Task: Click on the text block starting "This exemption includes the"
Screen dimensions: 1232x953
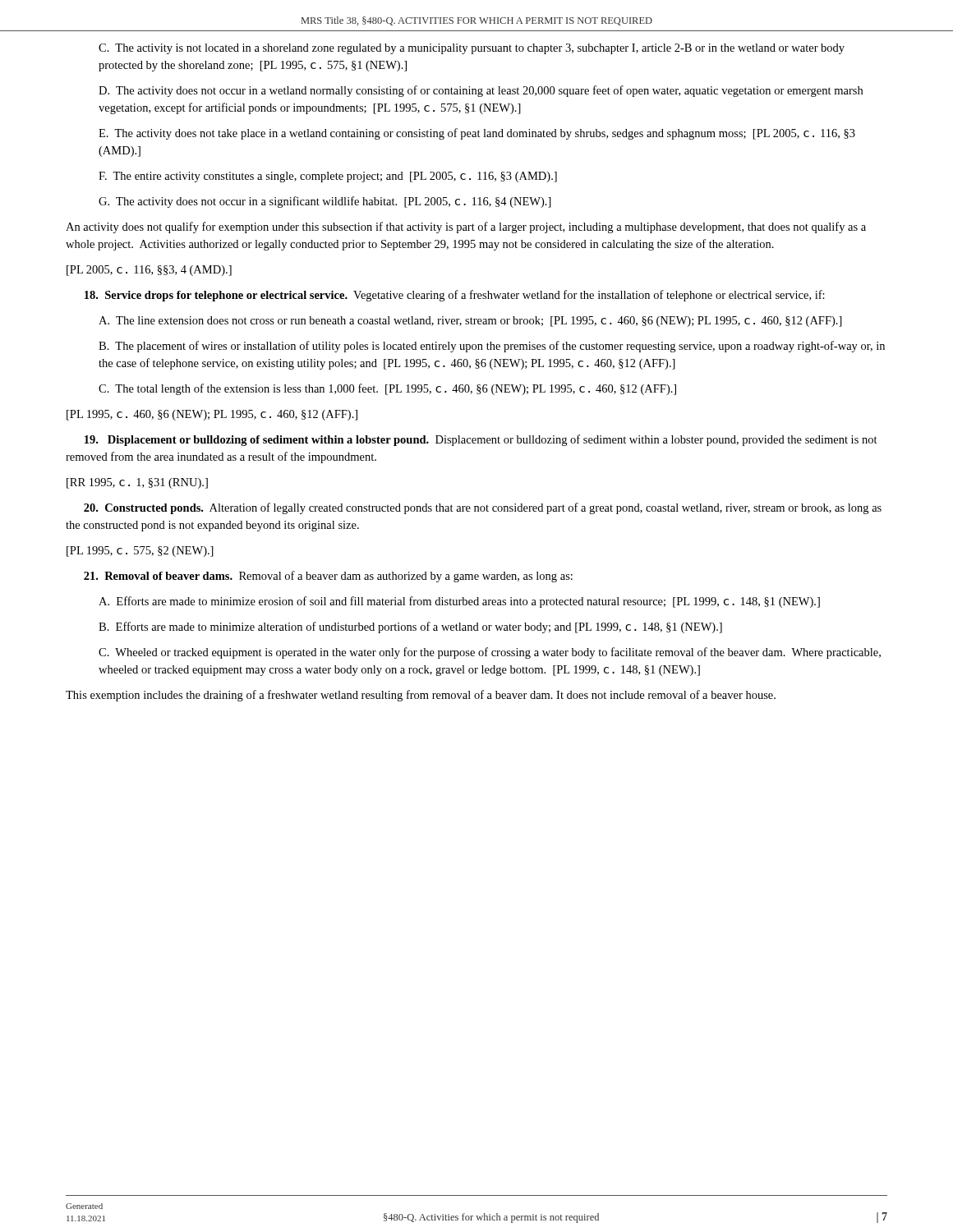Action: coord(476,696)
